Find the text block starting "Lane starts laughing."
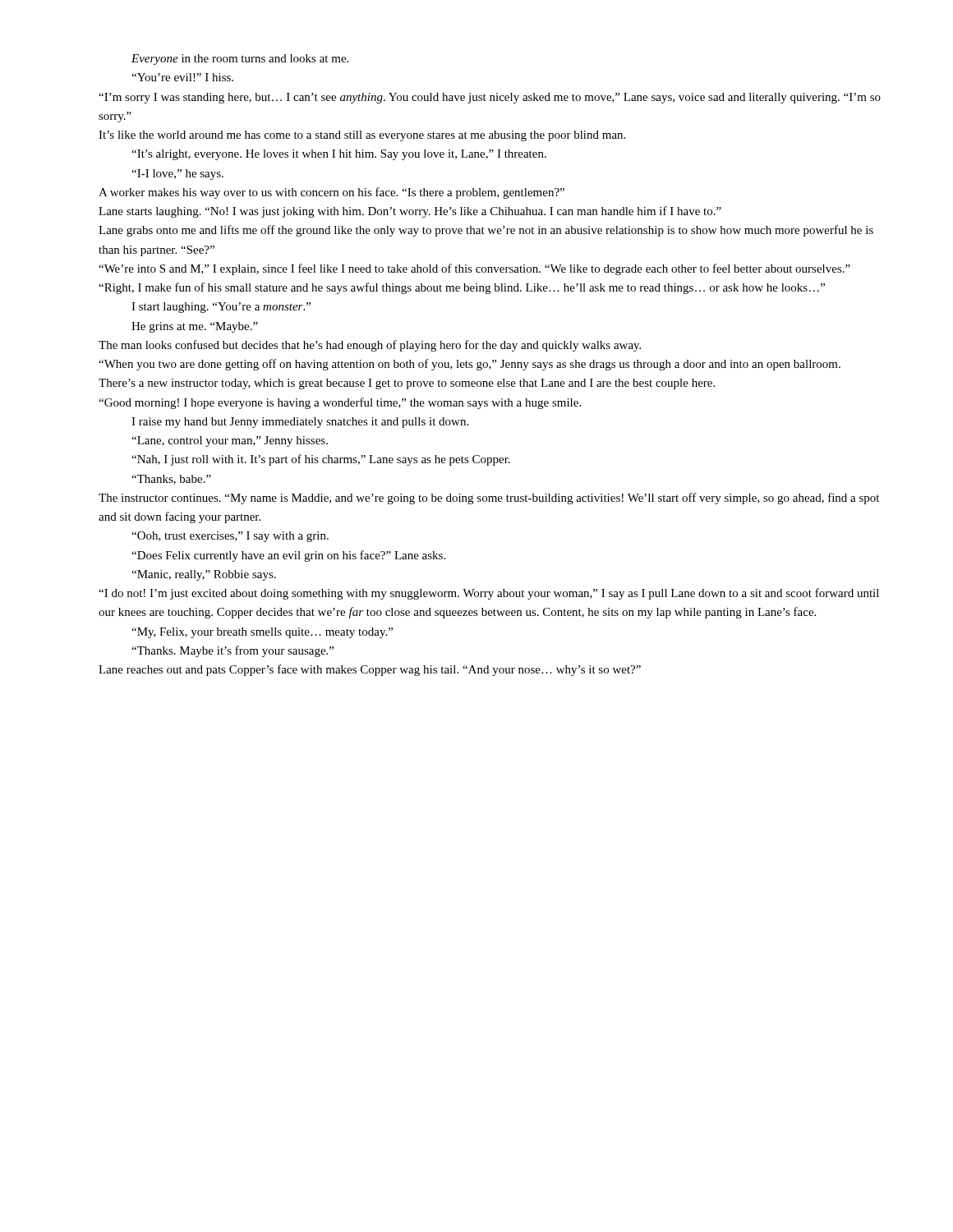The height and width of the screenshot is (1232, 953). (x=493, y=212)
